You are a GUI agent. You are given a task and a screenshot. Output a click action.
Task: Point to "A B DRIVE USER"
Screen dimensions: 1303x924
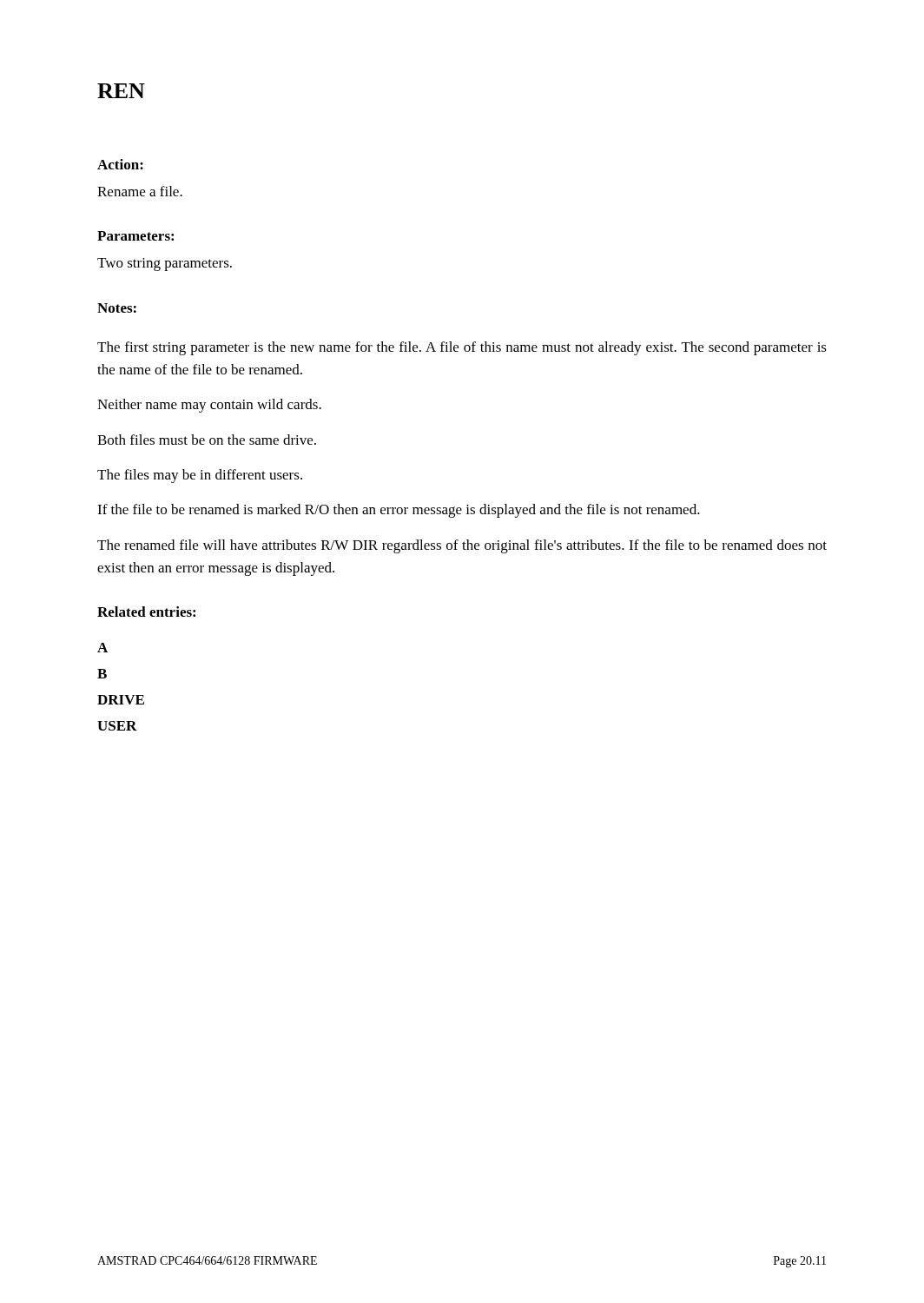[x=121, y=687]
